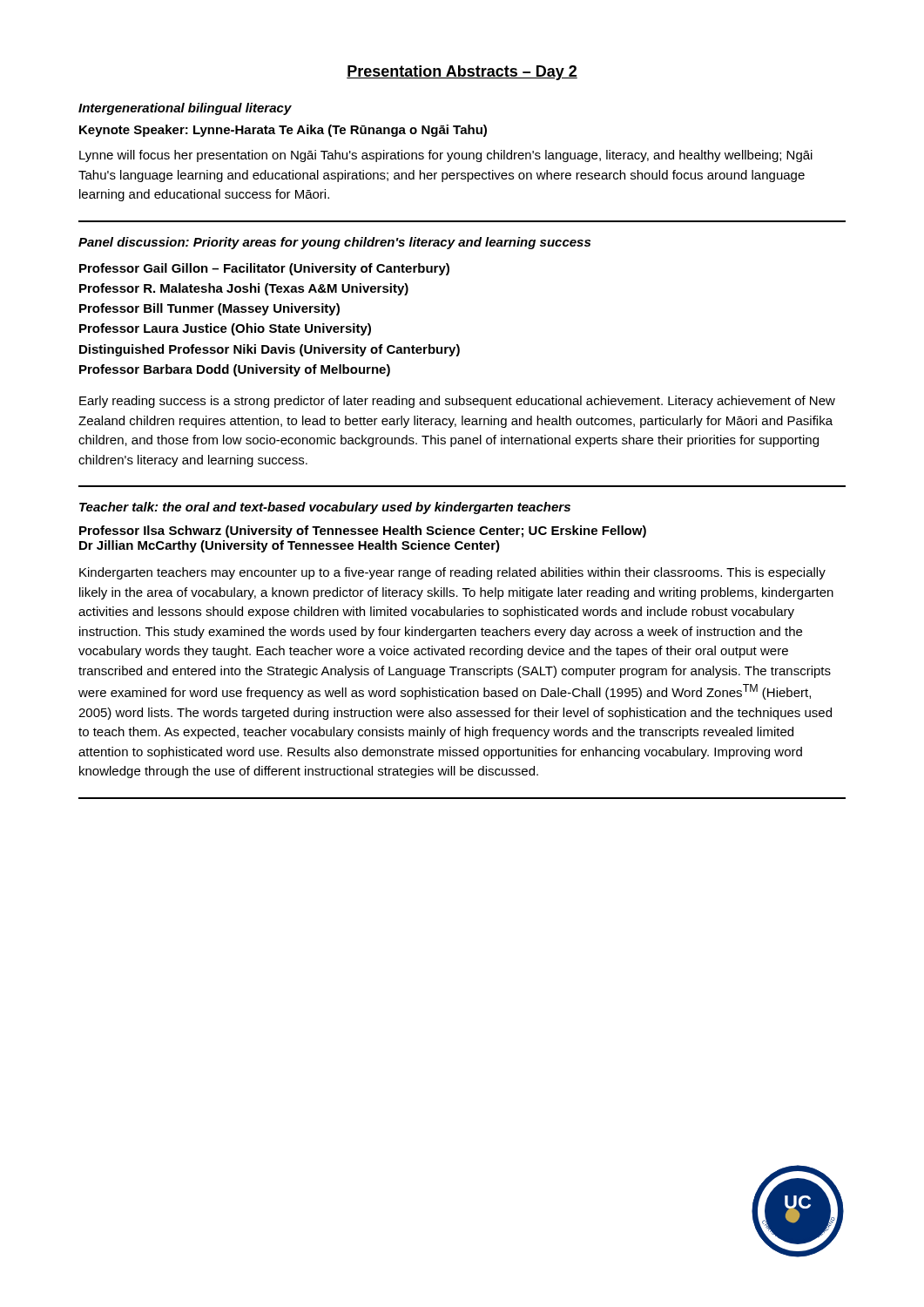924x1307 pixels.
Task: Select the text starting "Early reading success is a"
Action: pyautogui.click(x=462, y=430)
